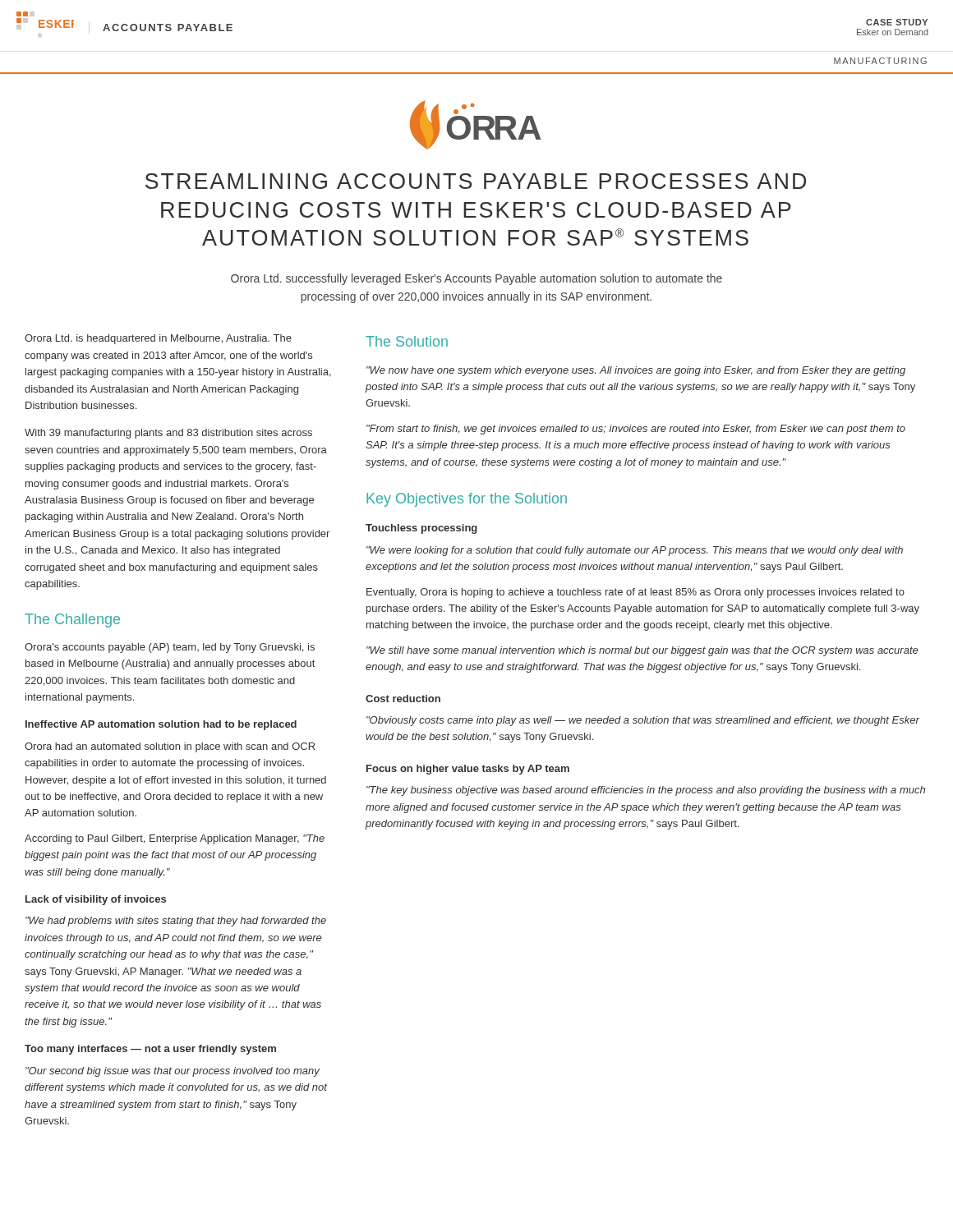Click on the text block that says "Orora had an automated solution"
The width and height of the screenshot is (953, 1232).
click(176, 779)
